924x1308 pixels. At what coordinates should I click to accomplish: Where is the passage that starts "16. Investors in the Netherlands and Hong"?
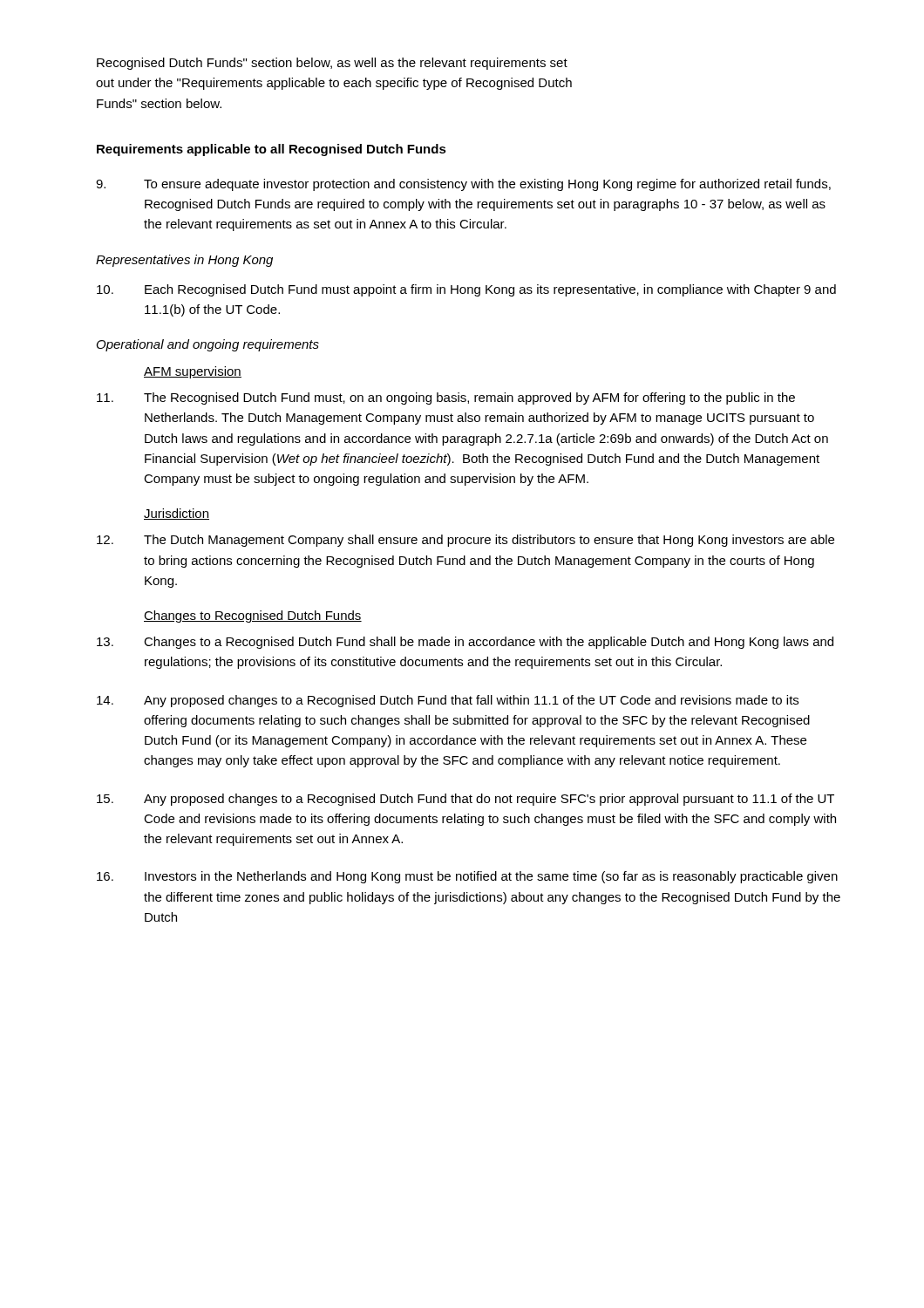(x=471, y=897)
